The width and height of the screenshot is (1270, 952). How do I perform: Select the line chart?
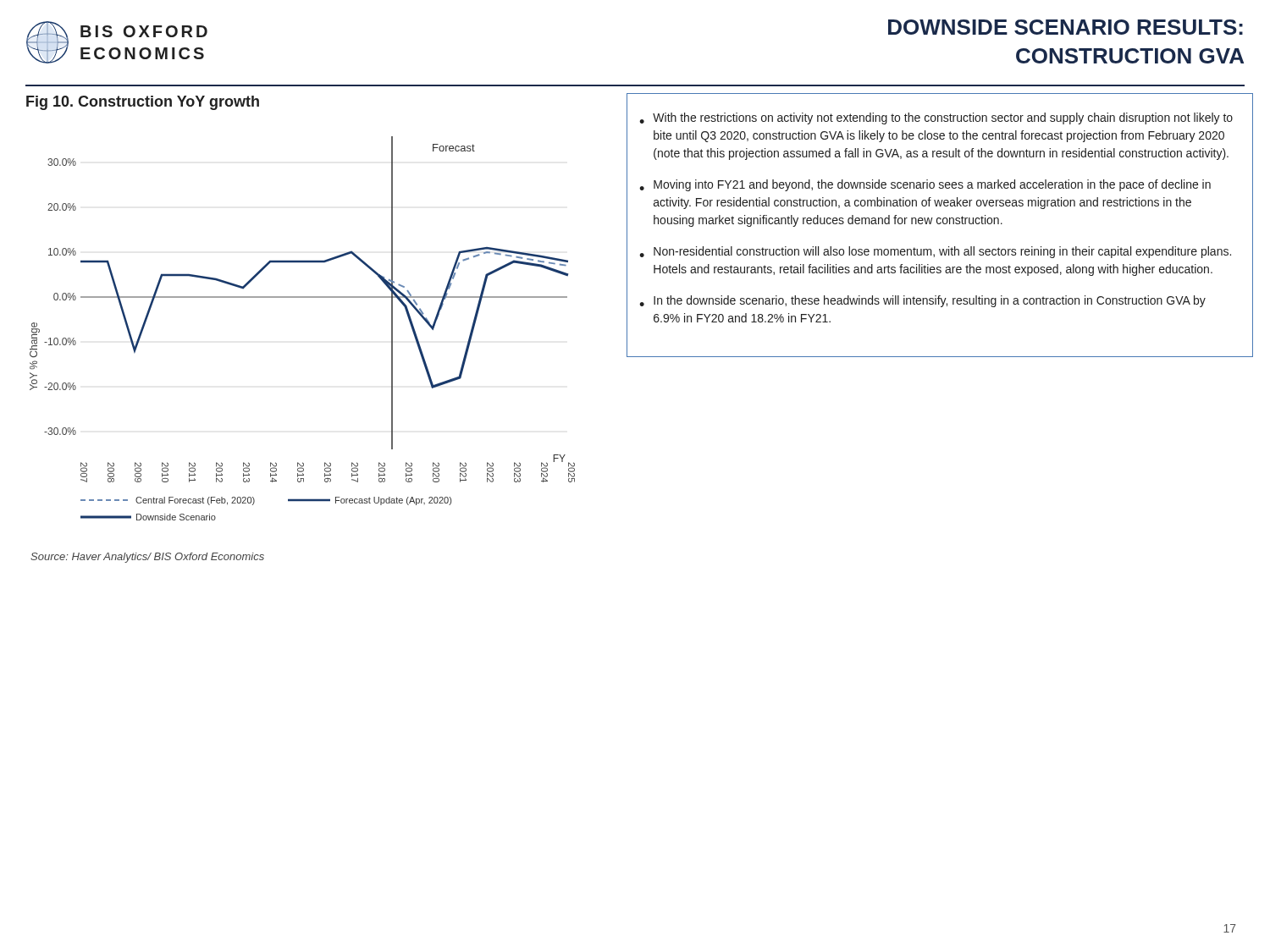point(313,322)
